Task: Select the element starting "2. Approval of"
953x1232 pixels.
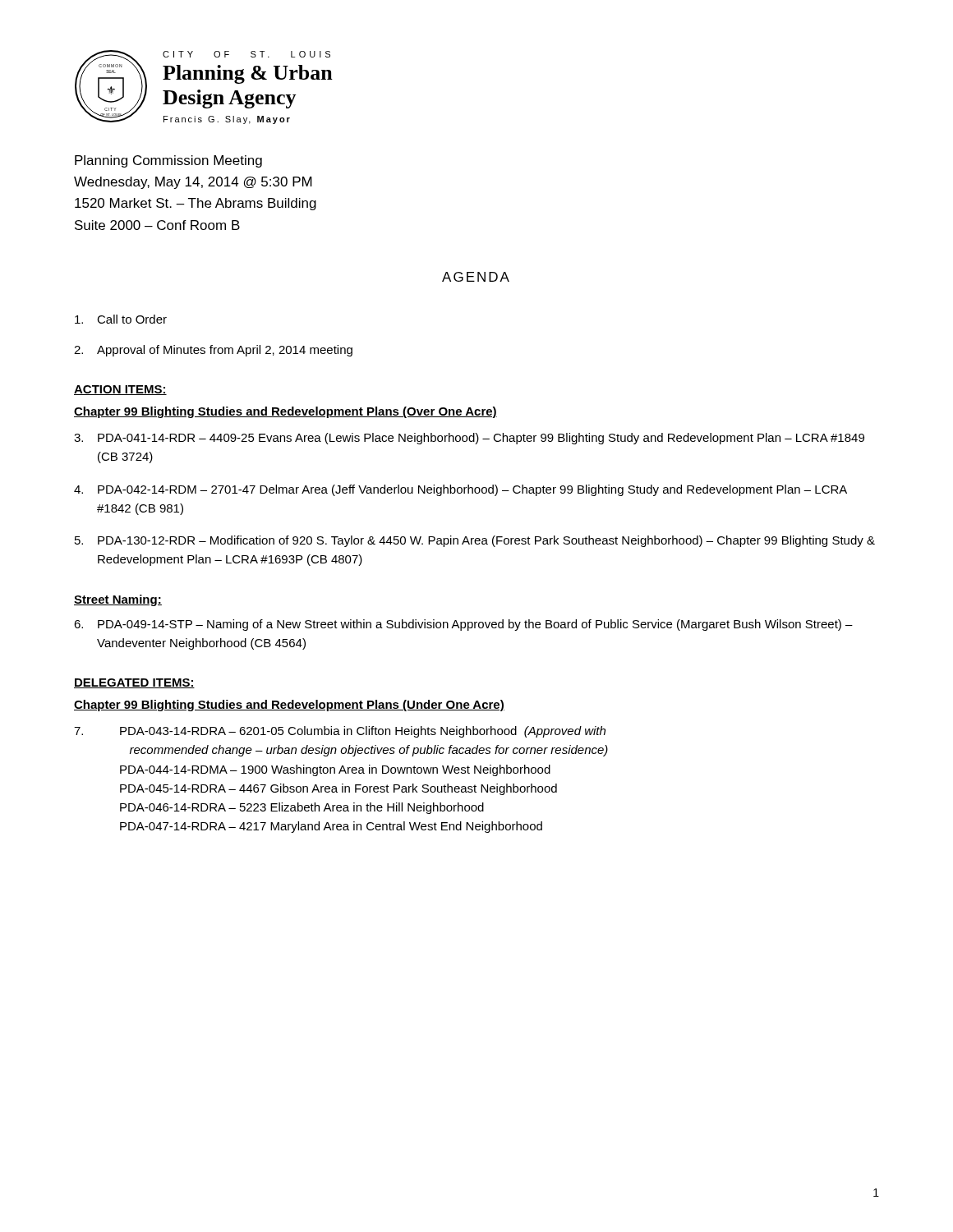Action: [x=213, y=351]
